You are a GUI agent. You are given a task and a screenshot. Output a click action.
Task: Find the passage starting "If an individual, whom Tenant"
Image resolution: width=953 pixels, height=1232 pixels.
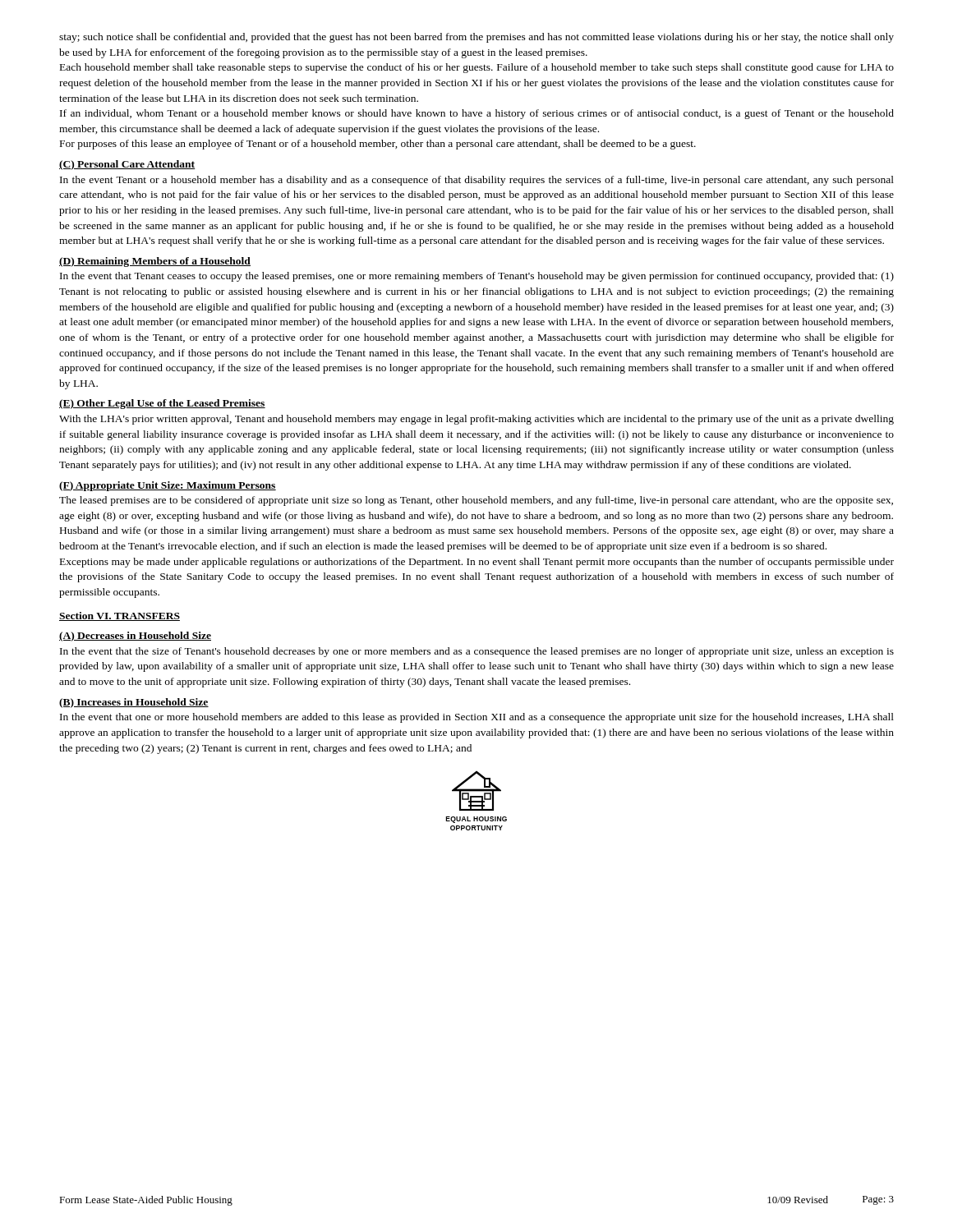pyautogui.click(x=476, y=121)
